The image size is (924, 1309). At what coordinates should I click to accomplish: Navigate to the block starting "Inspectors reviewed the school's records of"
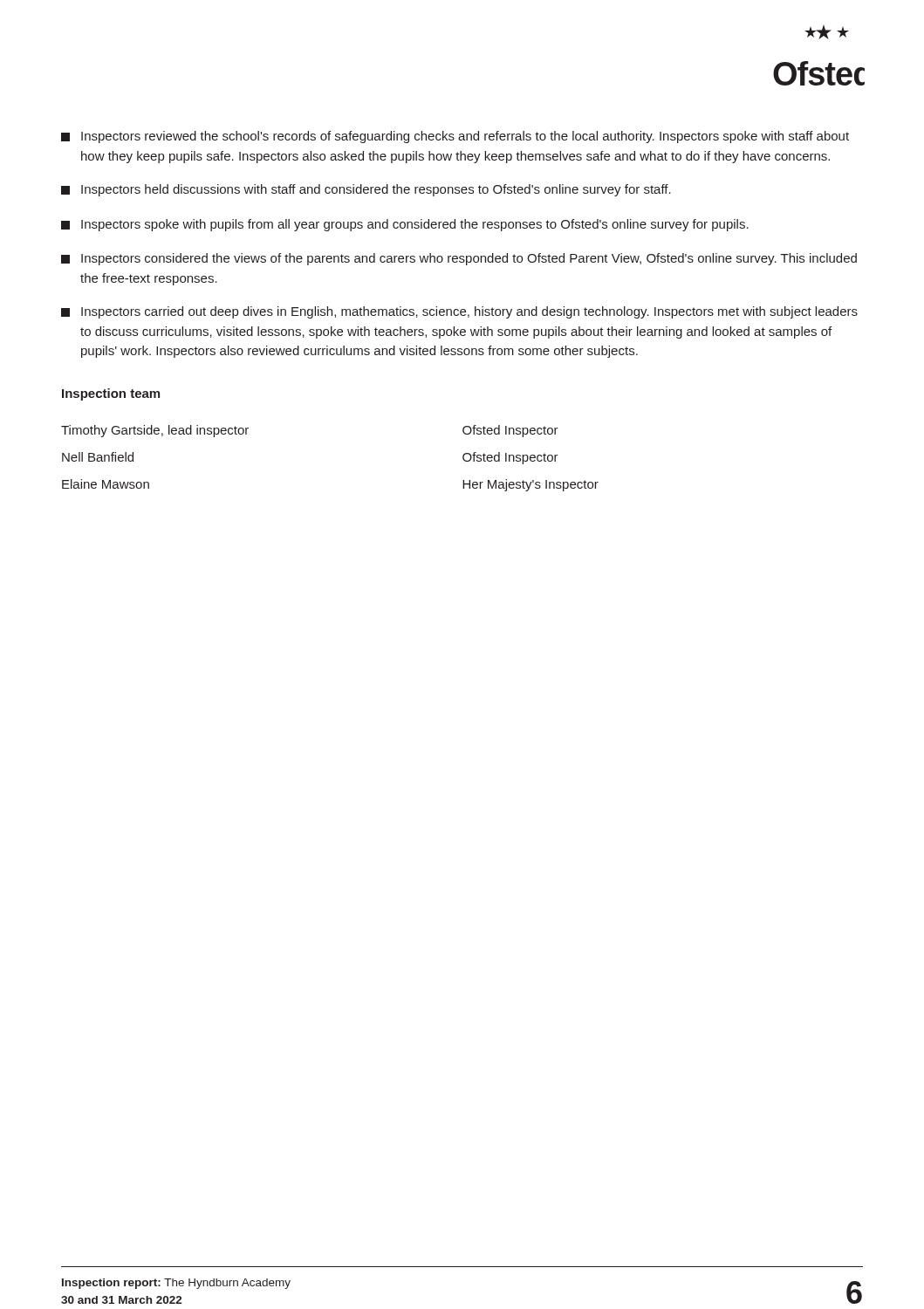(x=462, y=146)
